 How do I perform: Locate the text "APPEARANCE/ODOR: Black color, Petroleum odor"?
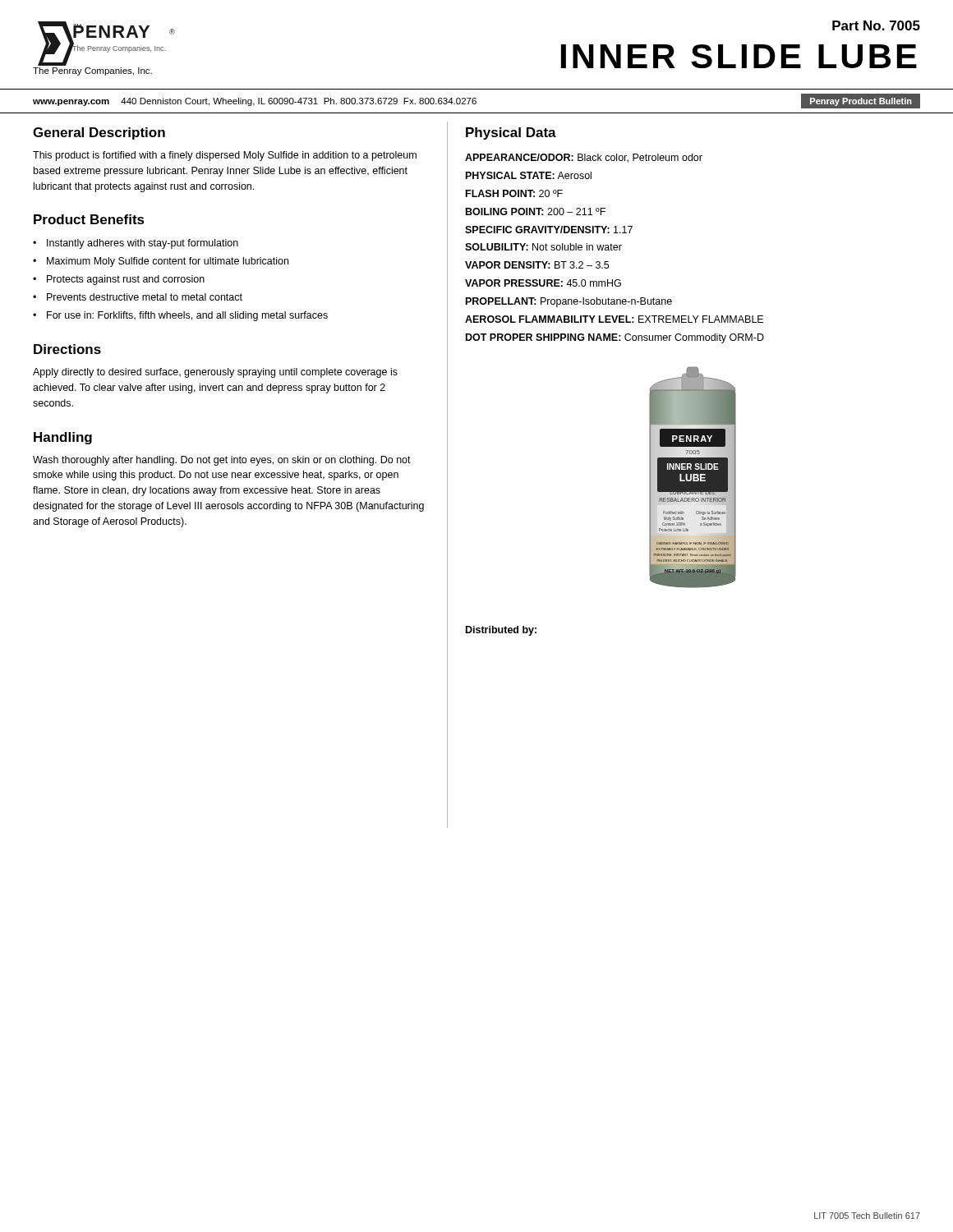pos(584,158)
